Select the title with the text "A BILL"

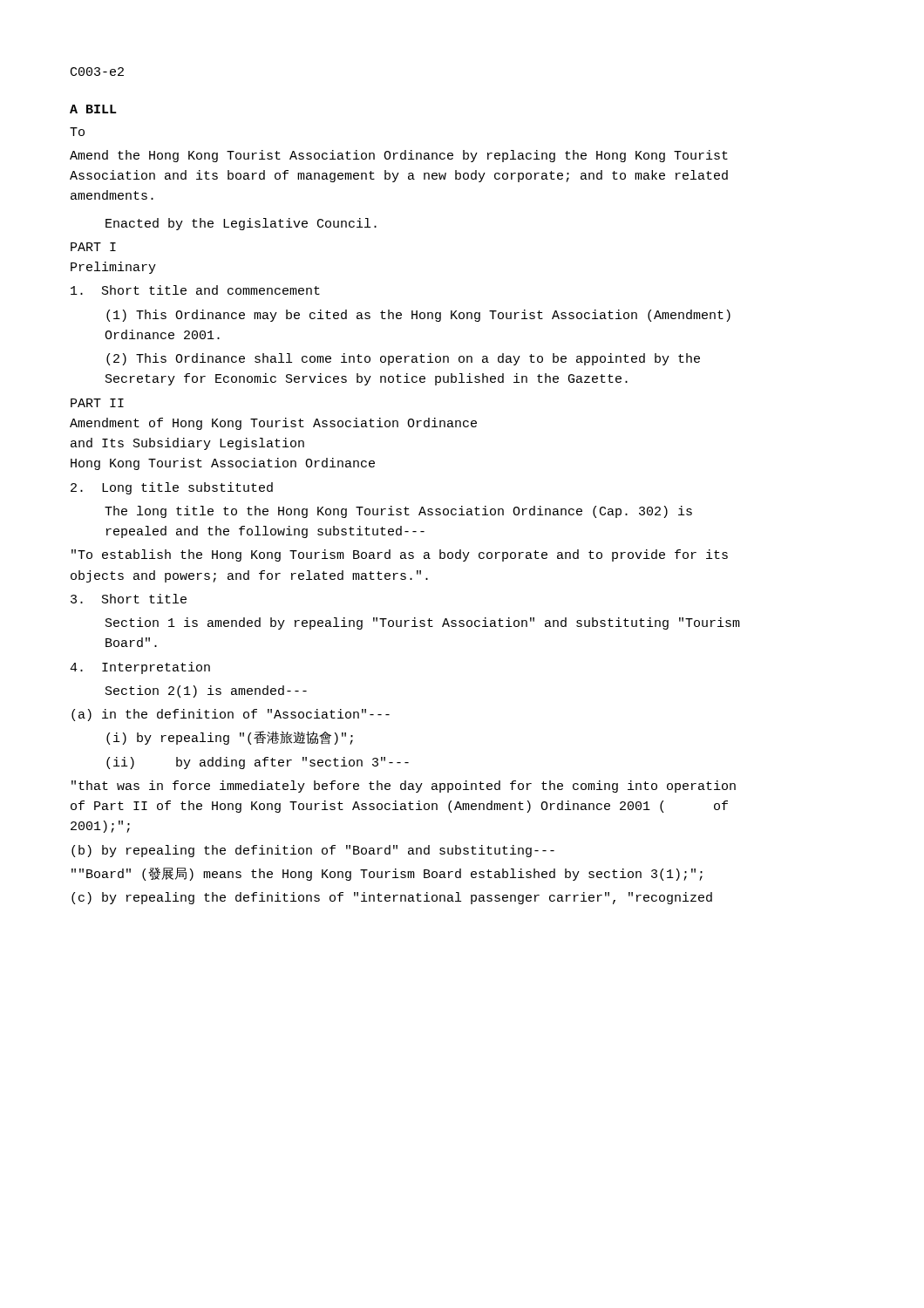pyautogui.click(x=93, y=111)
